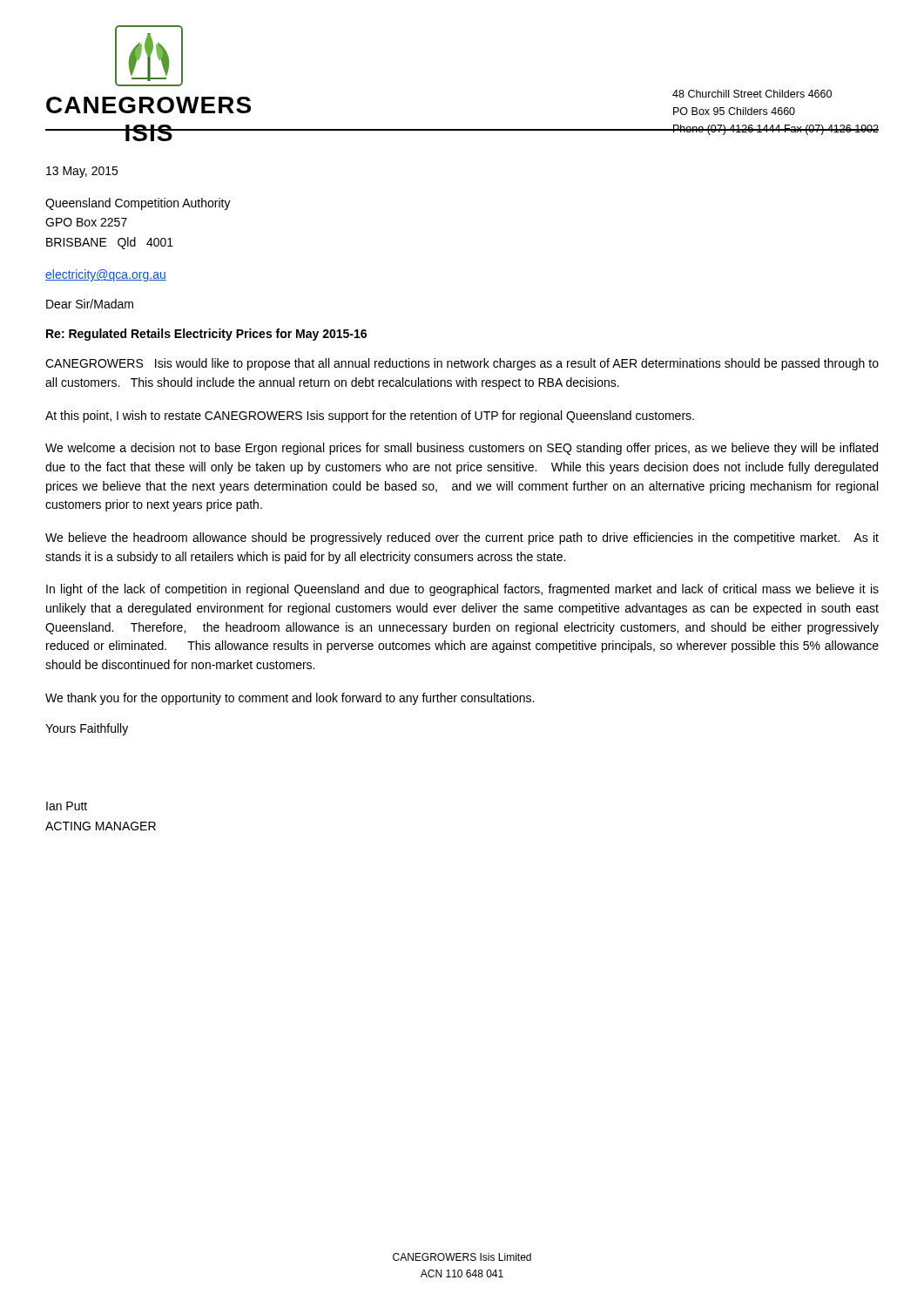924x1307 pixels.
Task: Click where it says "Ian Putt ACTING MANAGER"
Action: point(101,816)
